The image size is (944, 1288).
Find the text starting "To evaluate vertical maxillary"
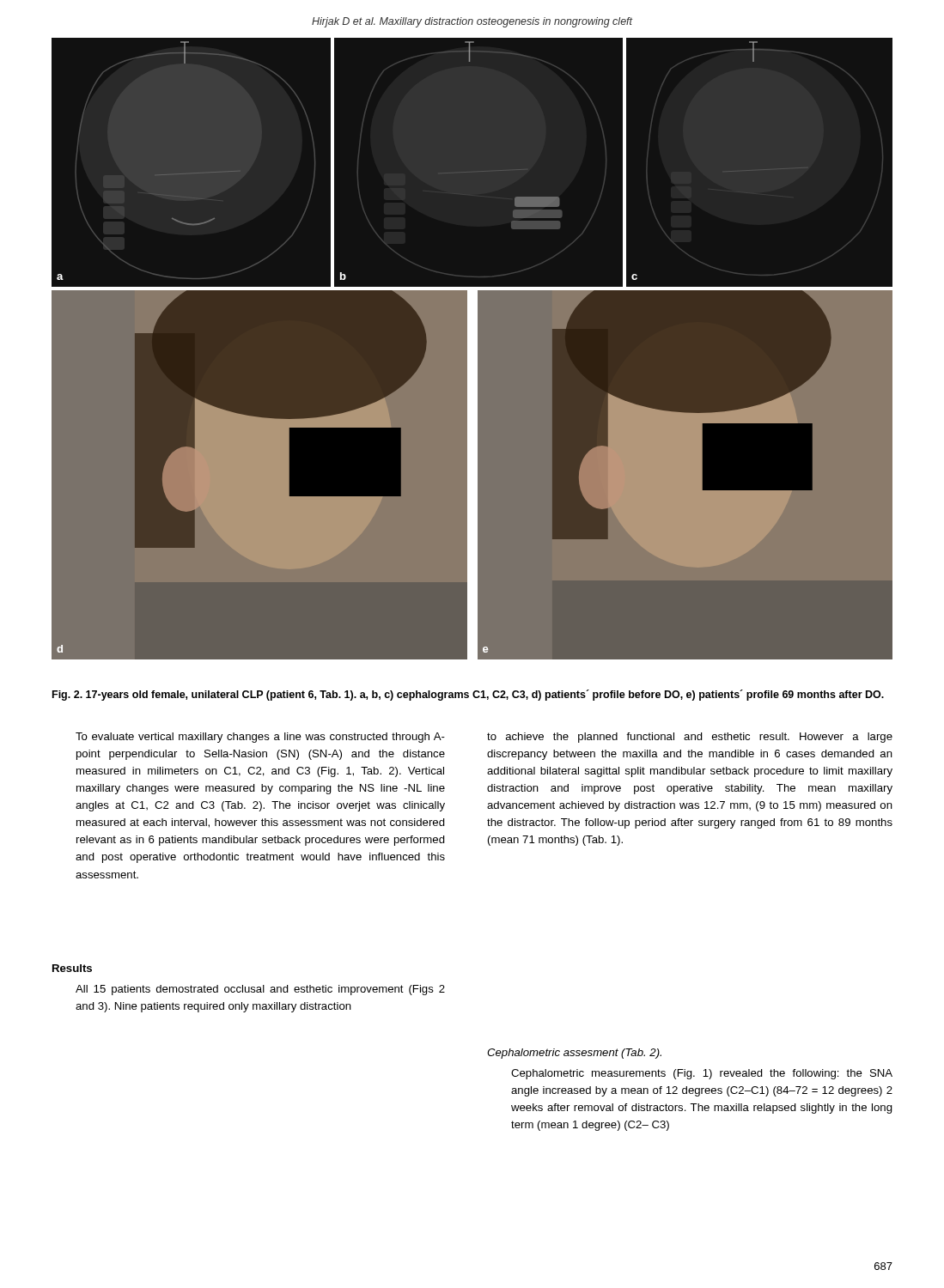click(x=260, y=806)
